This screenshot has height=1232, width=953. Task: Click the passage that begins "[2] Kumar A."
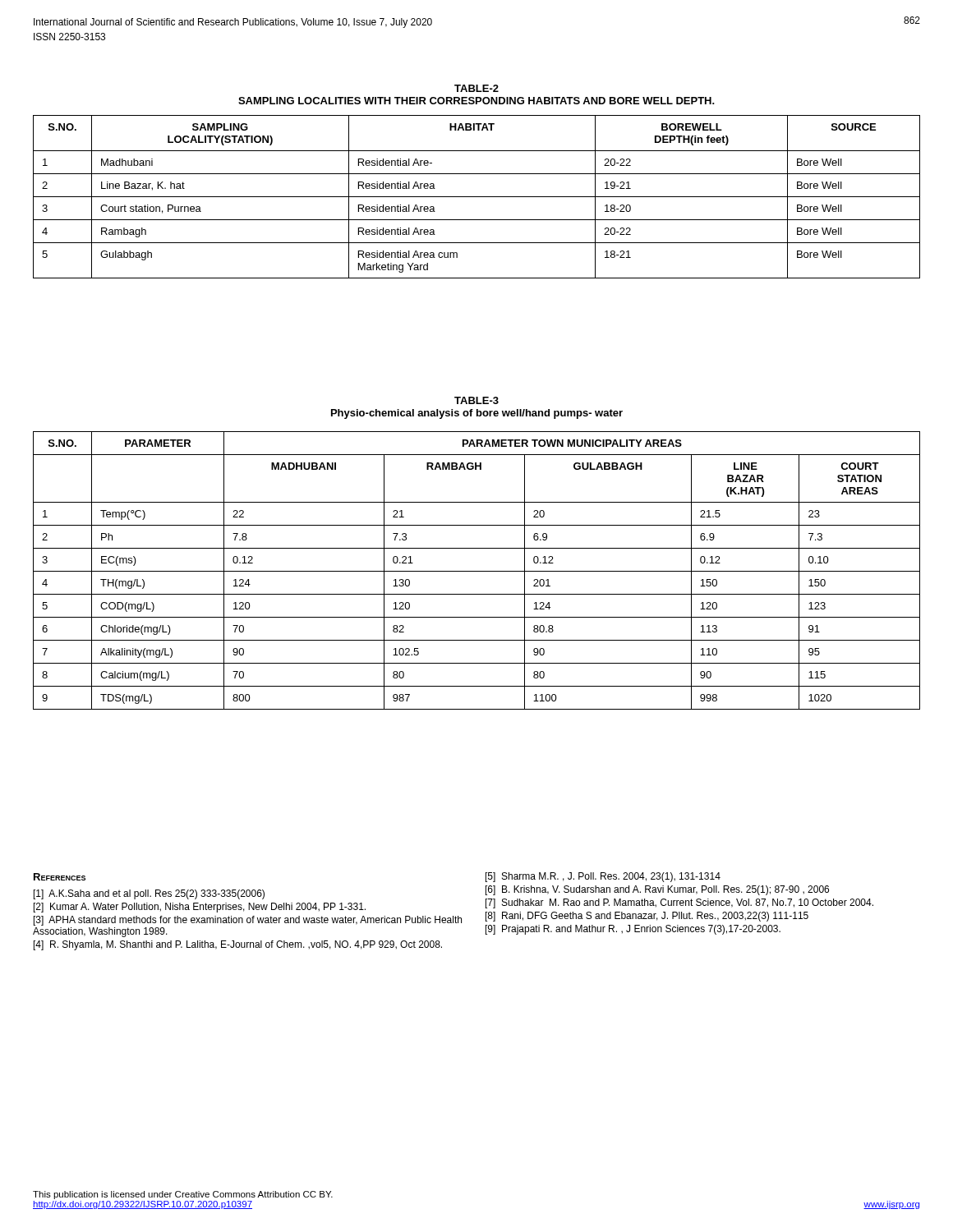pos(200,907)
